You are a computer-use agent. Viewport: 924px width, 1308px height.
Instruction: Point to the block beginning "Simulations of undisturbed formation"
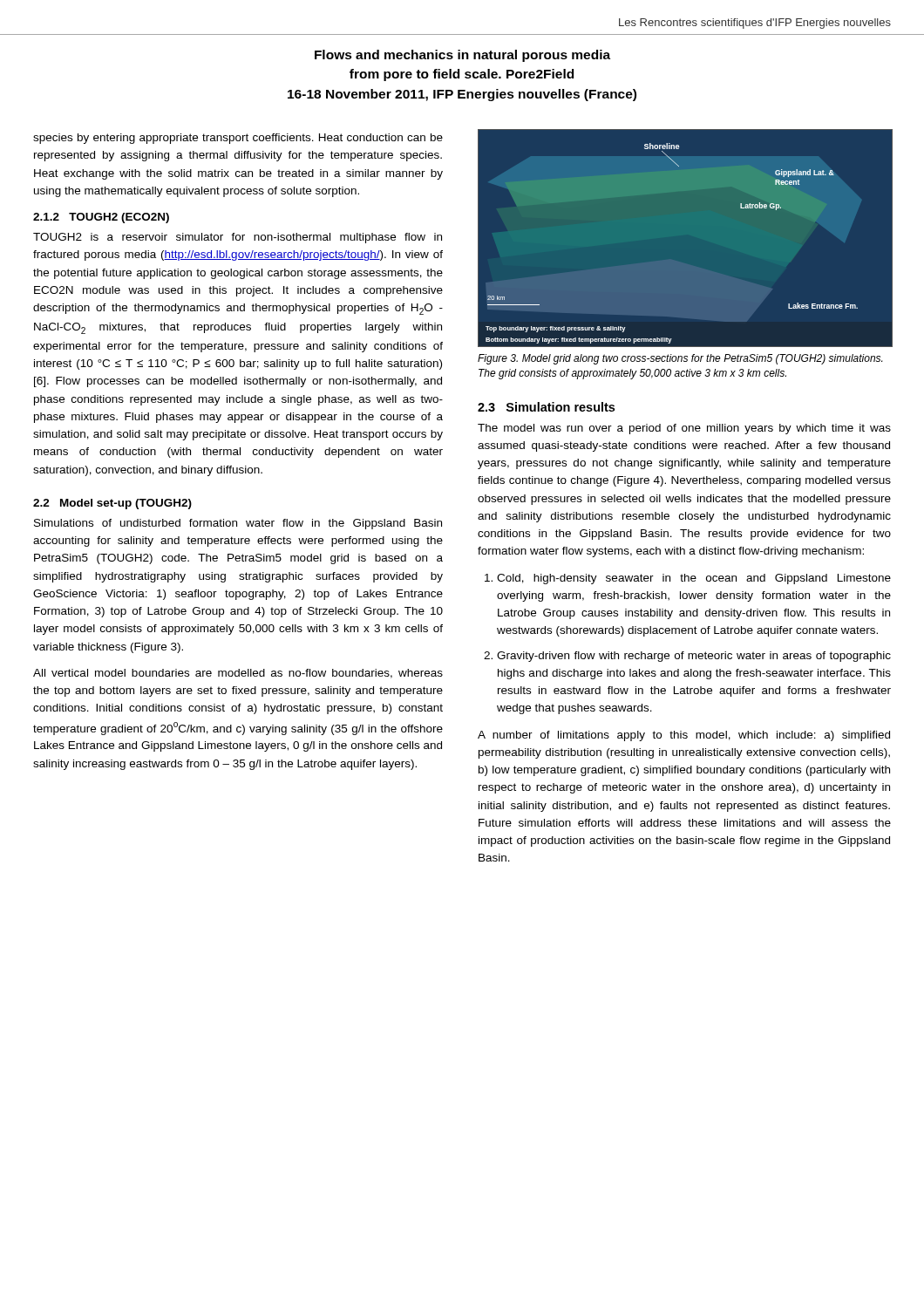pyautogui.click(x=238, y=584)
